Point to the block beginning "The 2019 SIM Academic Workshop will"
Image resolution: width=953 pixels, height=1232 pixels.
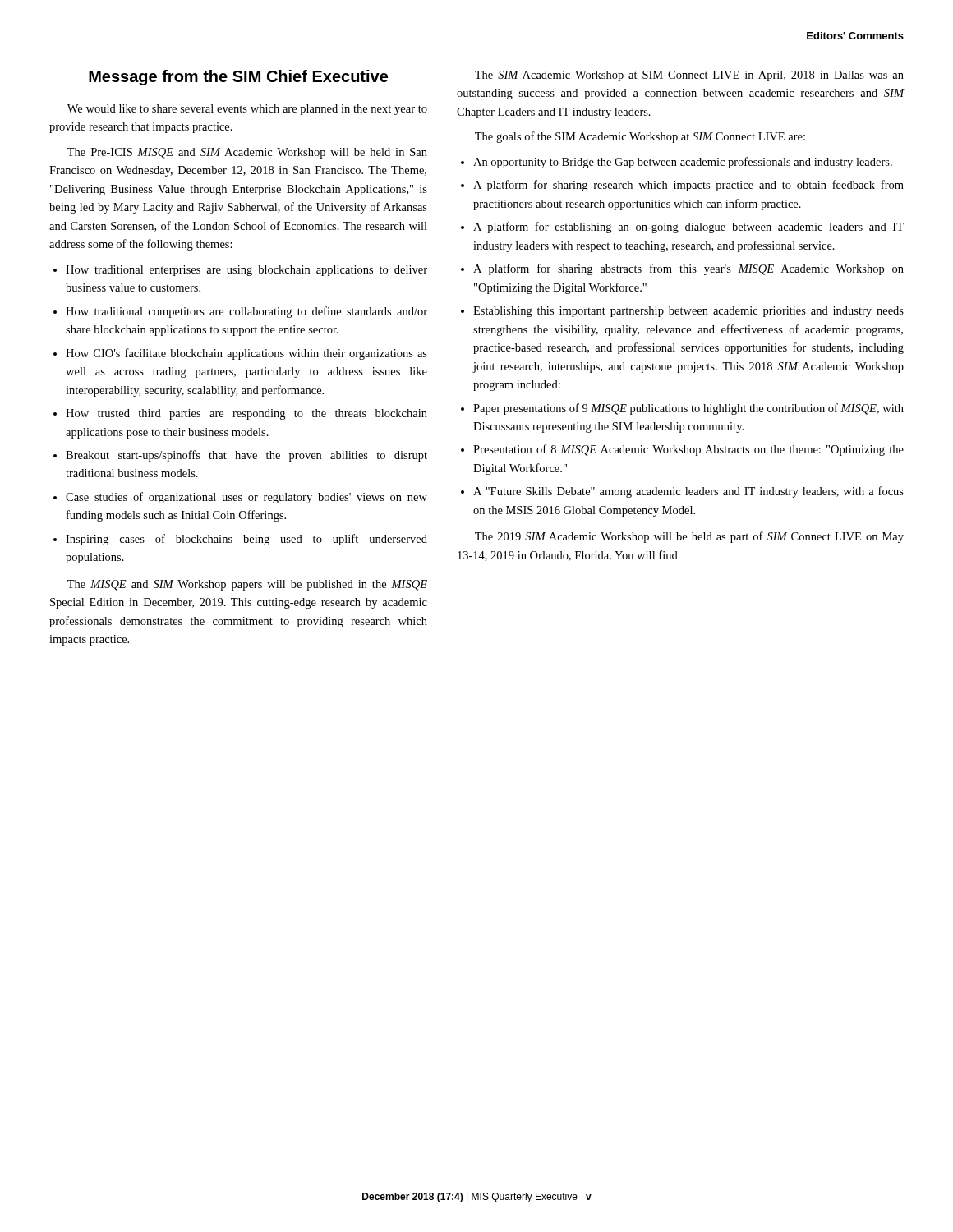[x=680, y=546]
